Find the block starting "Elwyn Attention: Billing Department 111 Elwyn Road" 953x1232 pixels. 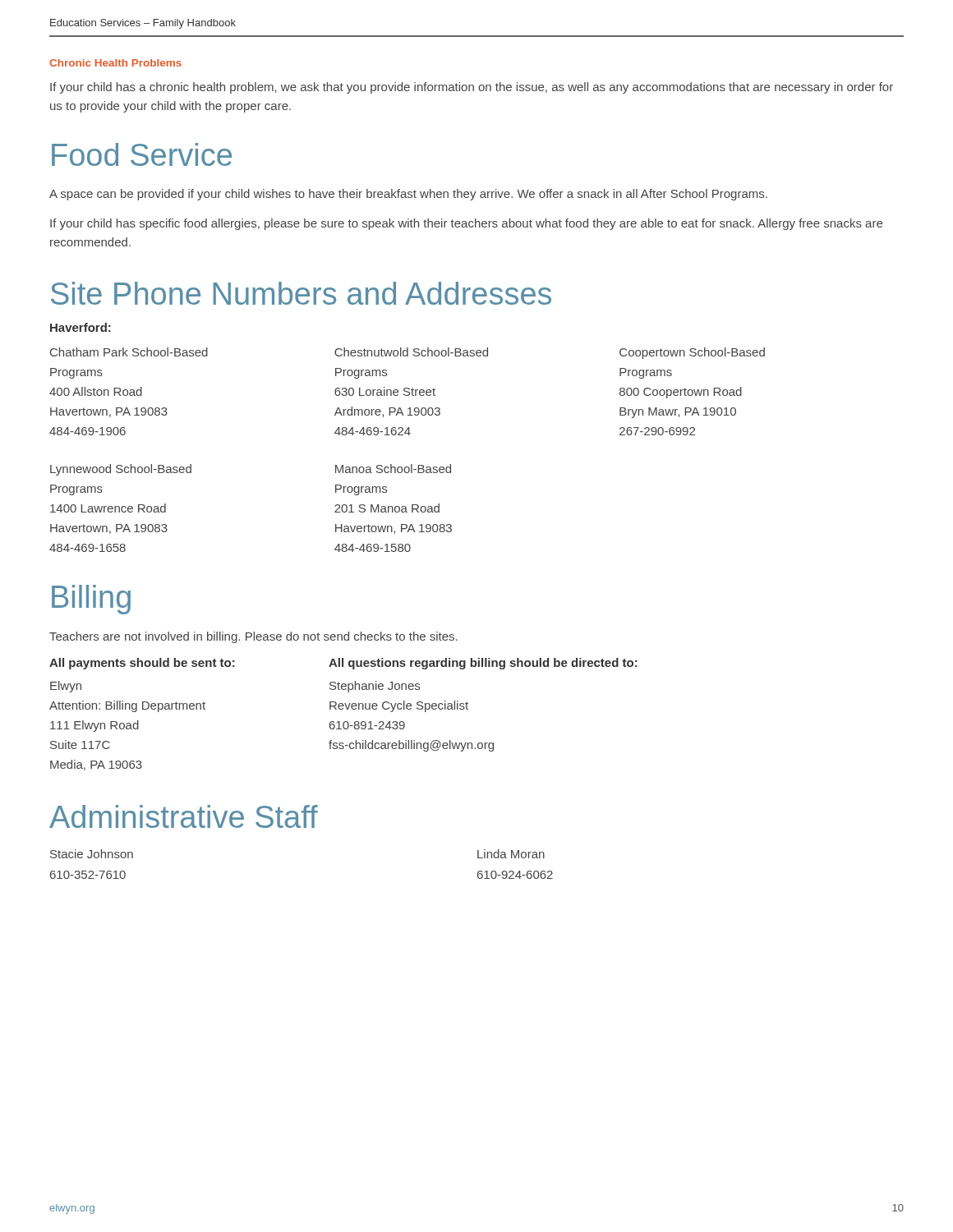point(127,725)
